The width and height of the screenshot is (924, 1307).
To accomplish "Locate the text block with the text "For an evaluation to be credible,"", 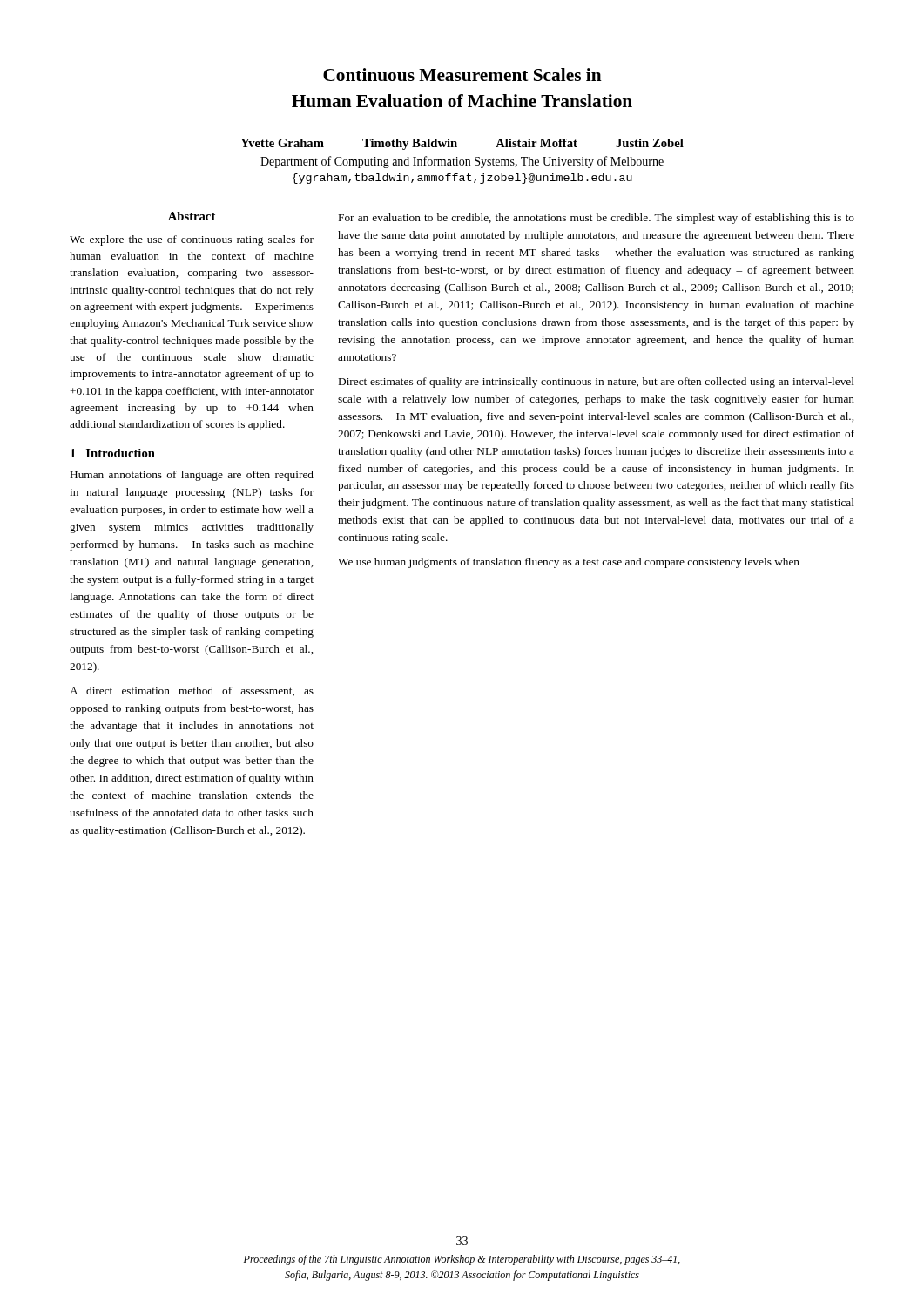I will tap(596, 287).
